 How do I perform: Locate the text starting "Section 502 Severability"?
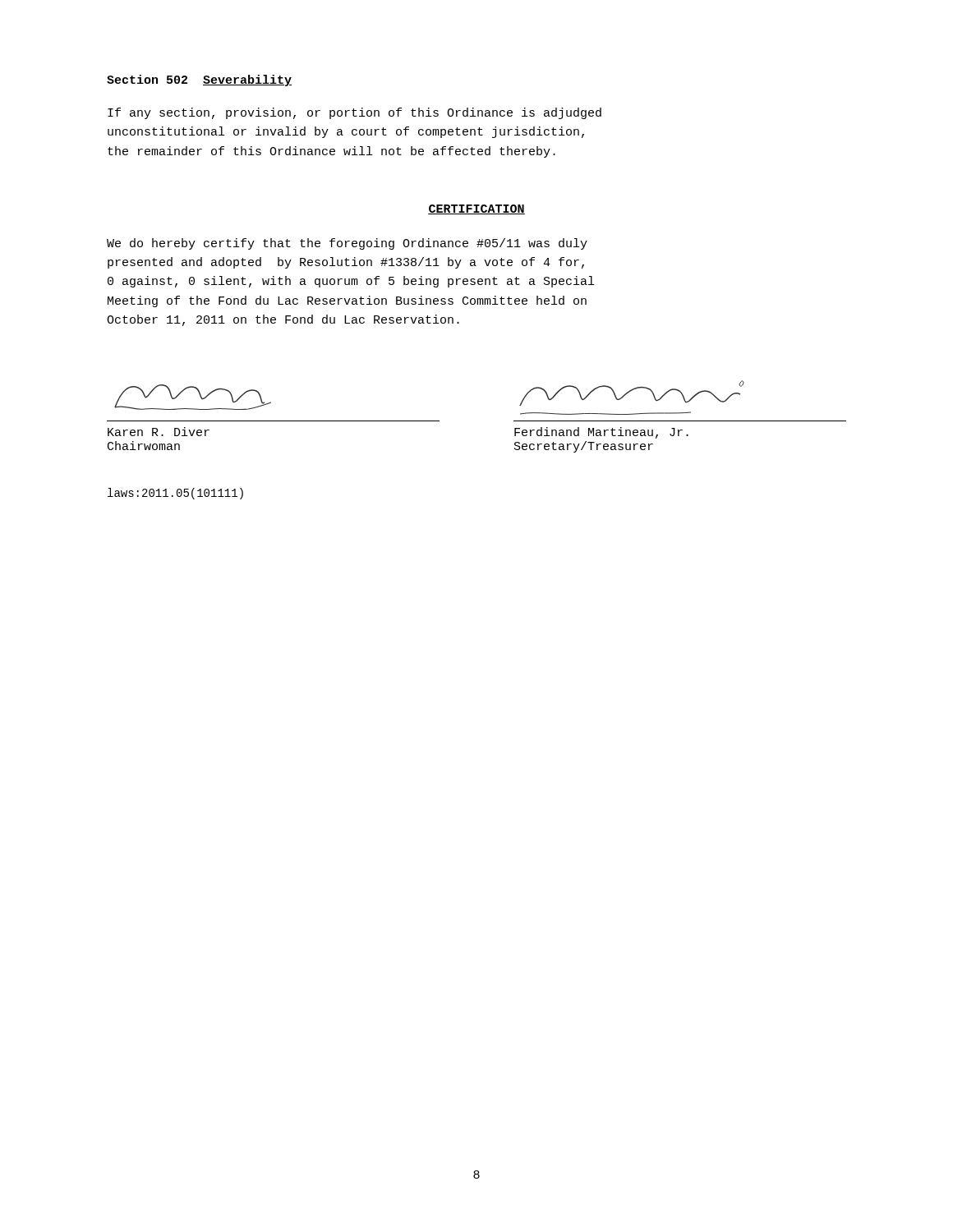(199, 81)
